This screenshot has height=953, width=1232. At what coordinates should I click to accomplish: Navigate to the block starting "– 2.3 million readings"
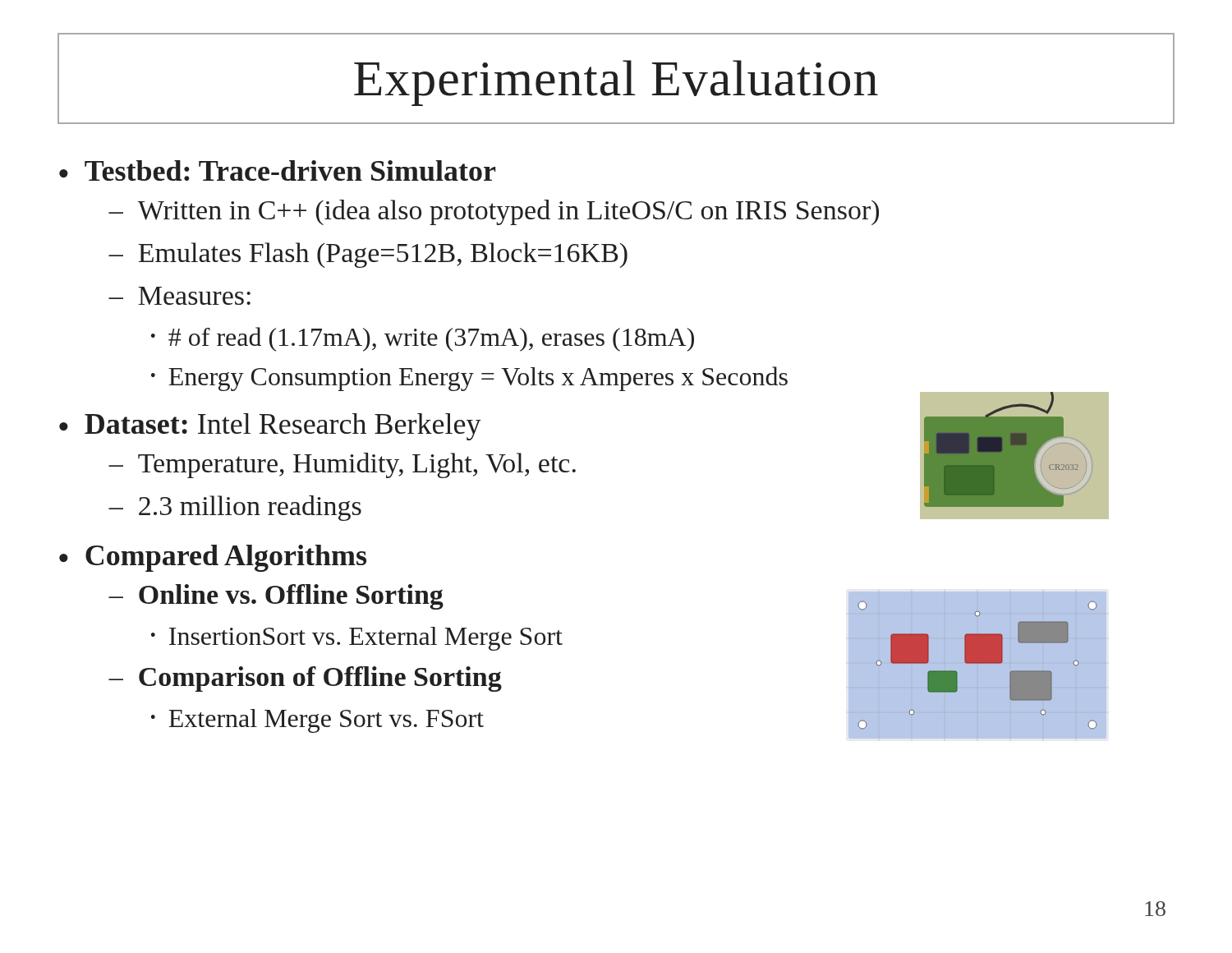[x=235, y=506]
